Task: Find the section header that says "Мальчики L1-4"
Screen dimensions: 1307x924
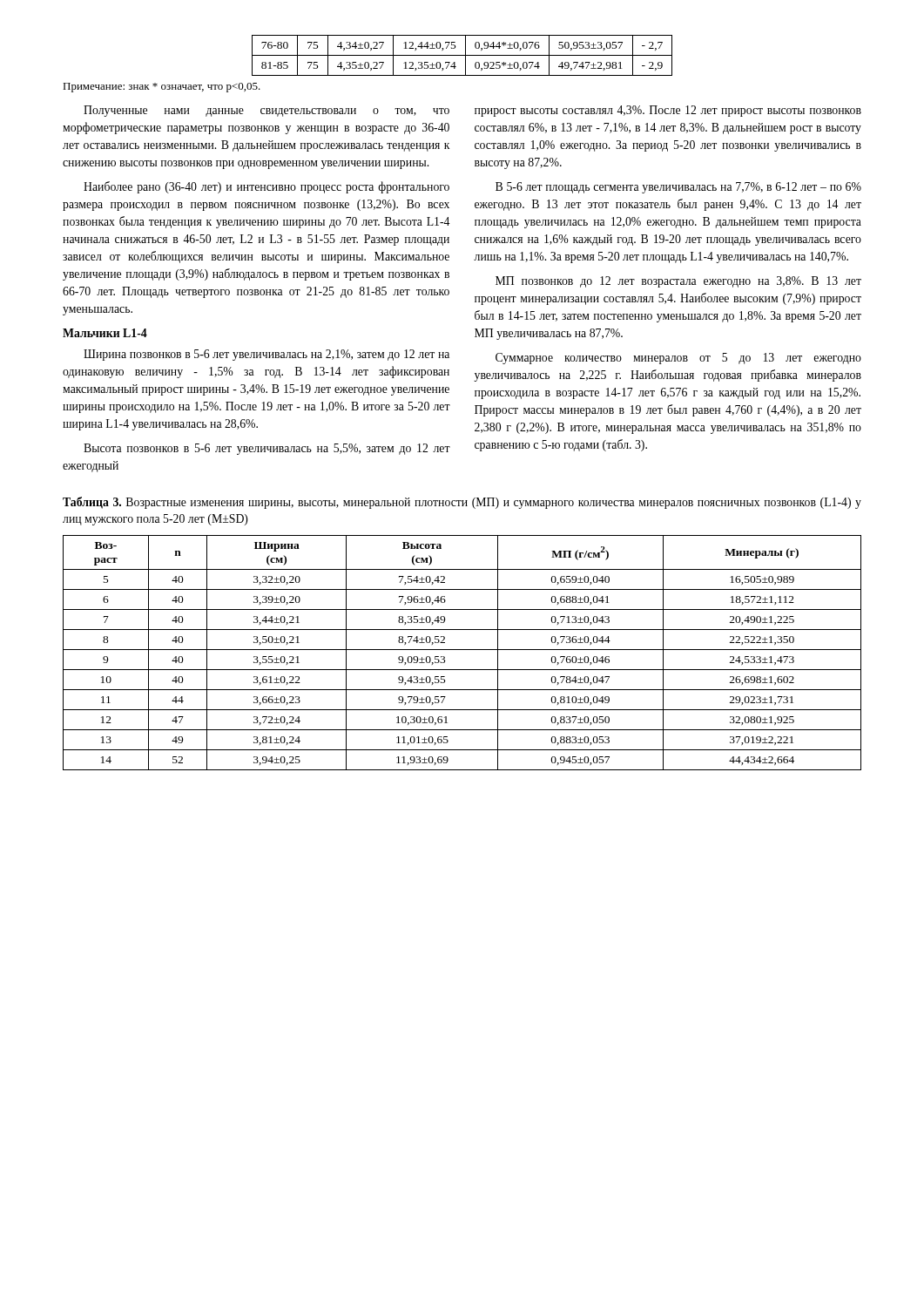Action: pos(105,333)
